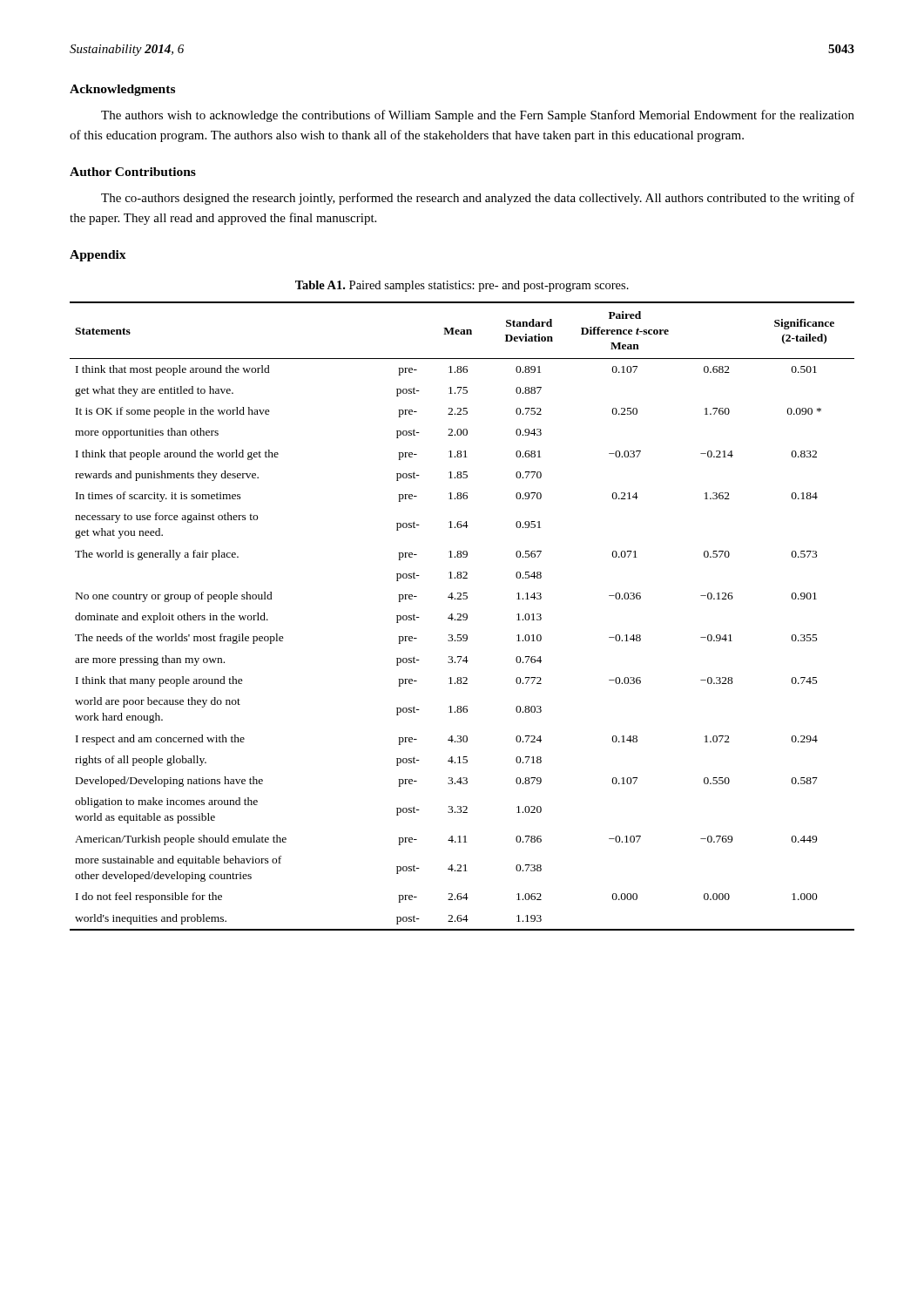
Task: Find the caption with the text "Table A1. Paired samples statistics:"
Action: coord(462,285)
